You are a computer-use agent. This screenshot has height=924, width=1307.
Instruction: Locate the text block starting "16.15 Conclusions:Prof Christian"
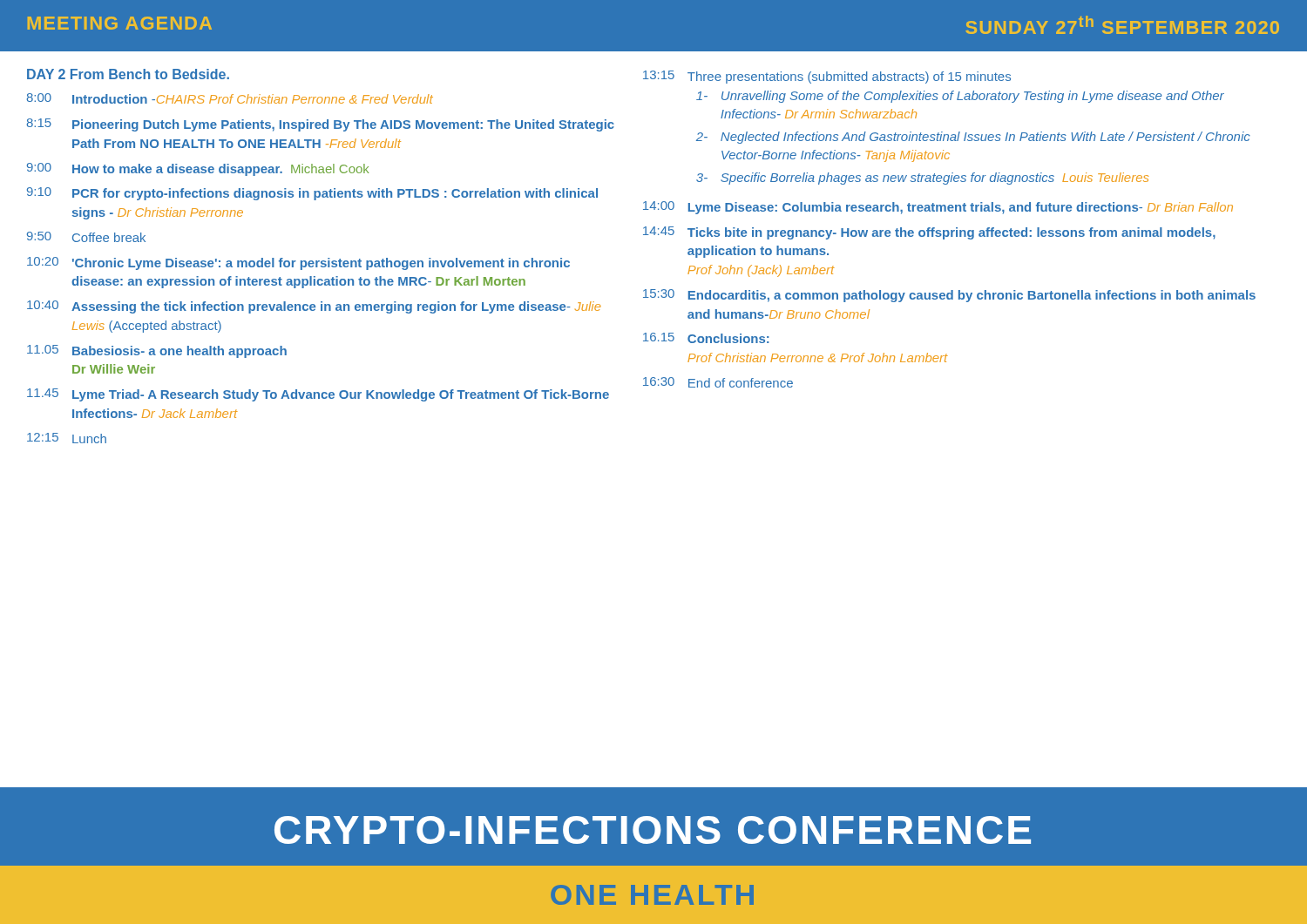coord(706,338)
